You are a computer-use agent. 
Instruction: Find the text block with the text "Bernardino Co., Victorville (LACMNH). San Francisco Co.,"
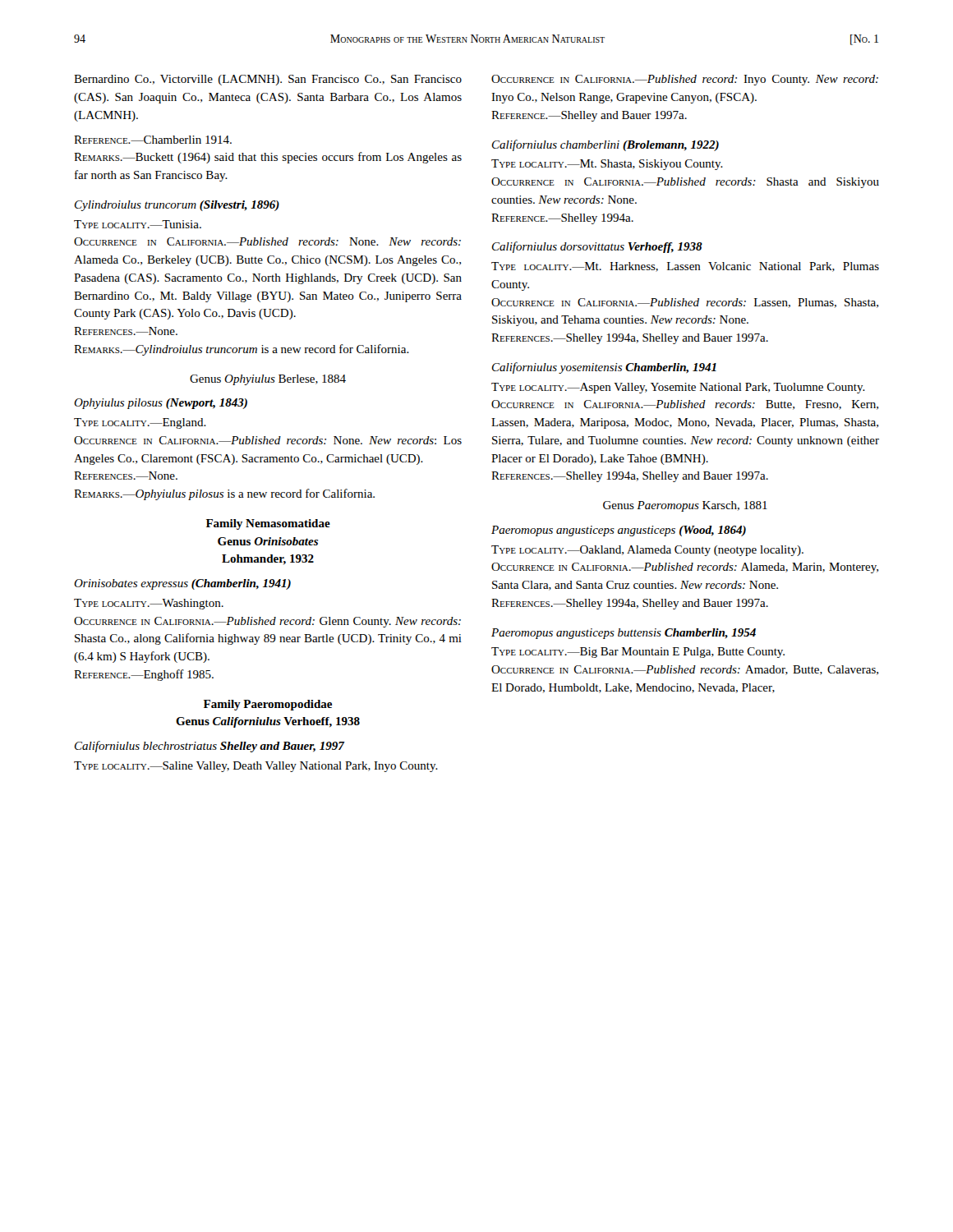pos(268,98)
